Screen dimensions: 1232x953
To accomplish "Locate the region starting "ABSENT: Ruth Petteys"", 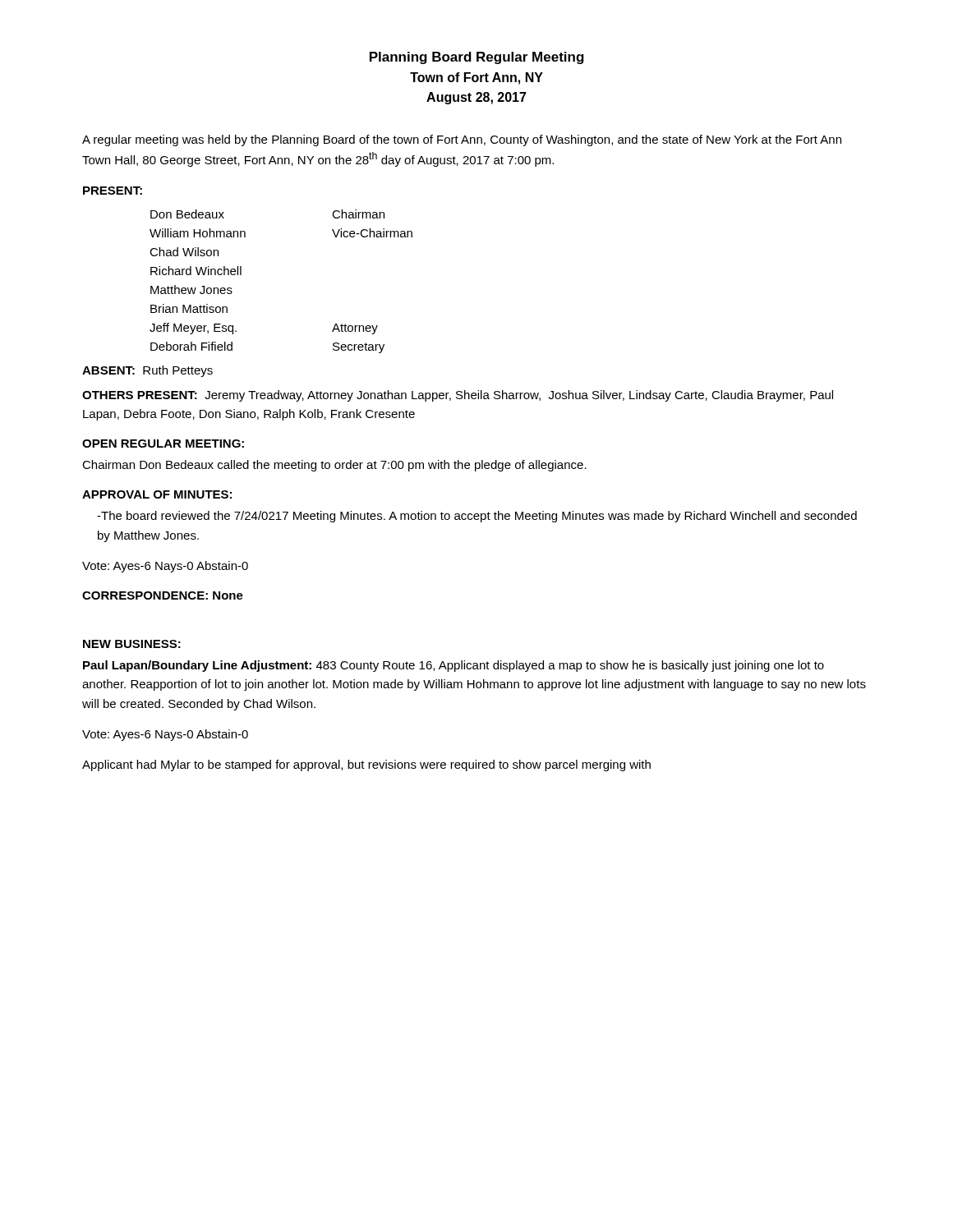I will [148, 370].
